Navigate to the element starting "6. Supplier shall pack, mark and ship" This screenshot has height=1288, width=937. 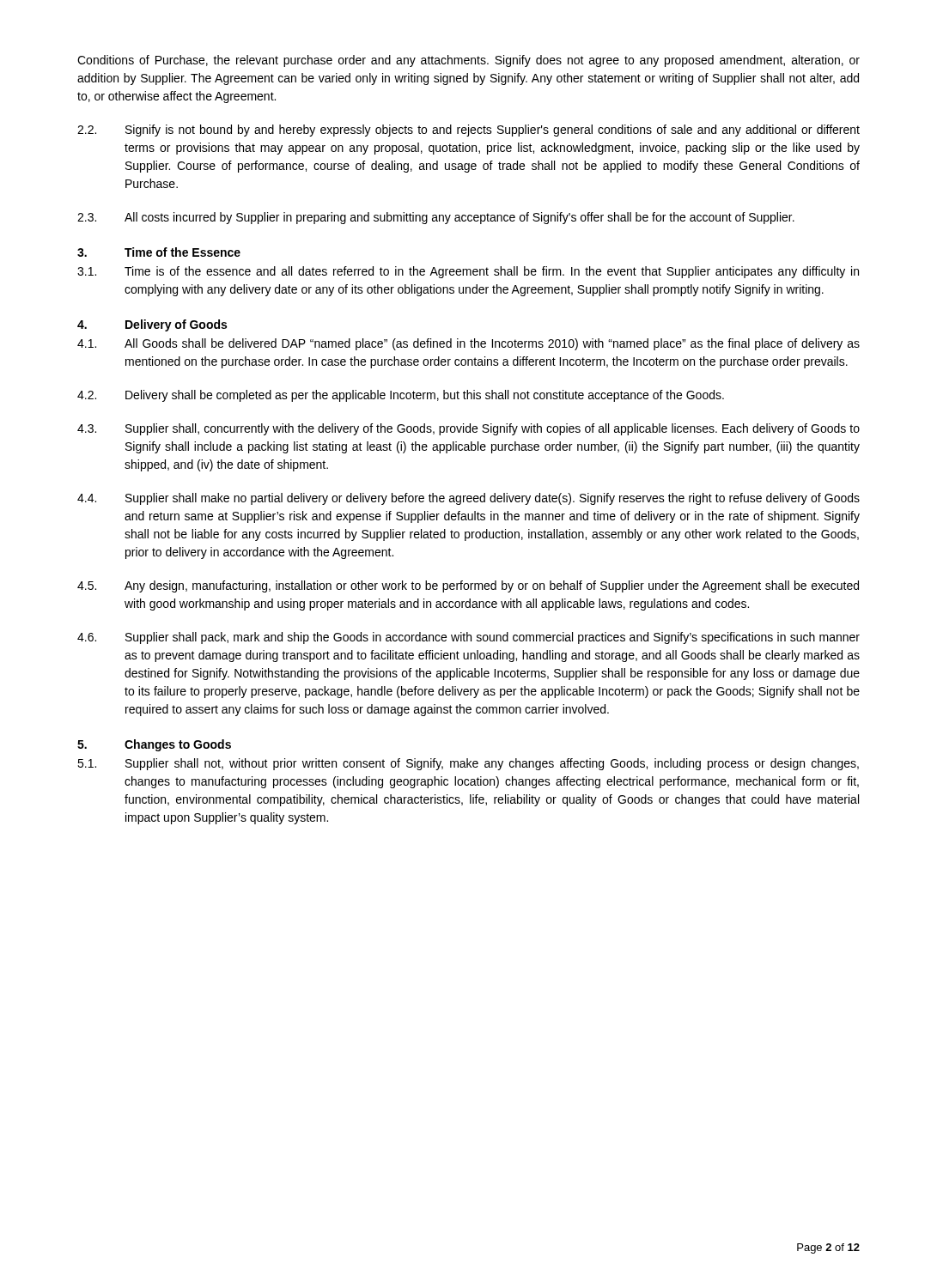(468, 674)
